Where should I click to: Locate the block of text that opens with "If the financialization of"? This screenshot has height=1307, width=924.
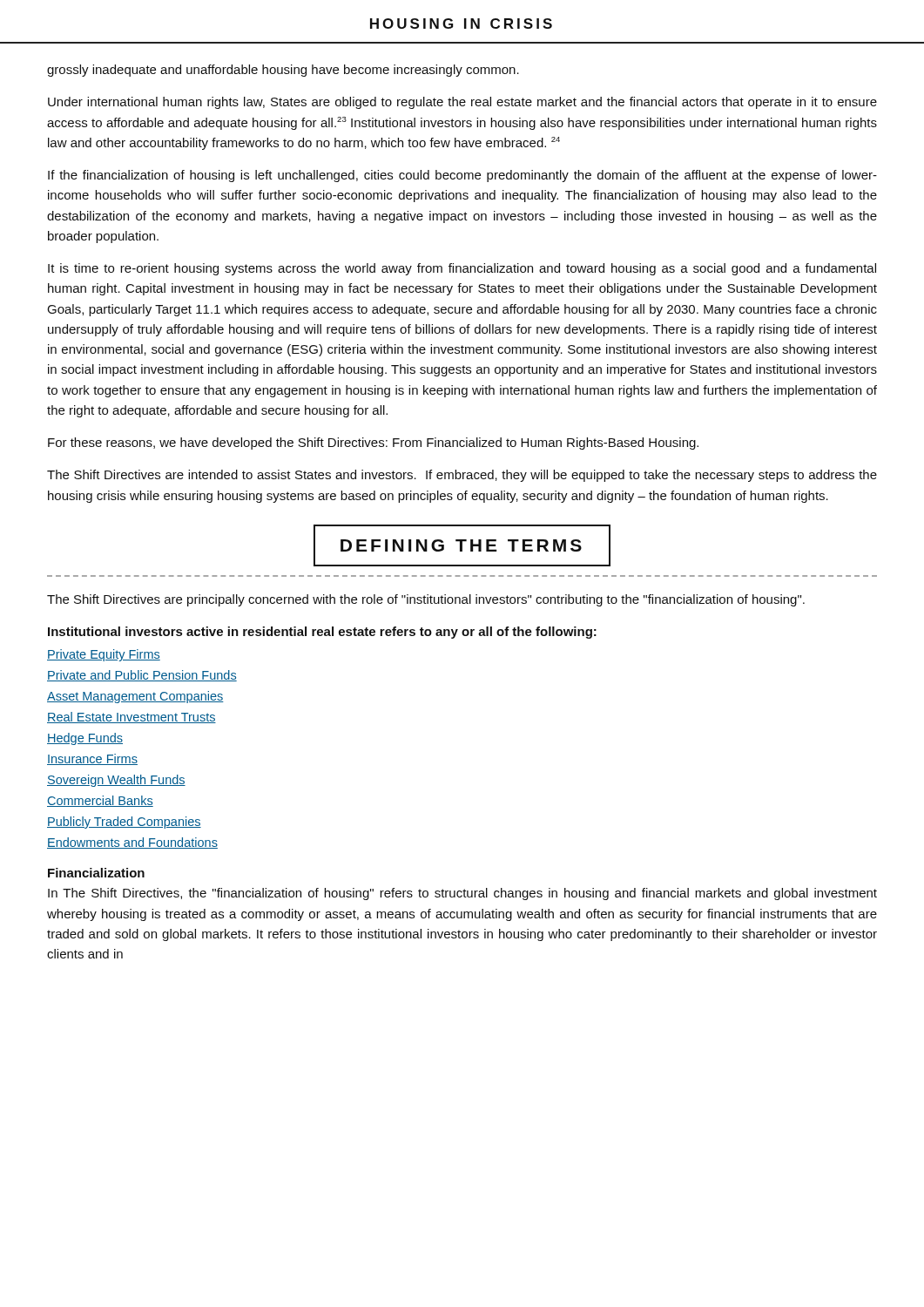[x=462, y=205]
